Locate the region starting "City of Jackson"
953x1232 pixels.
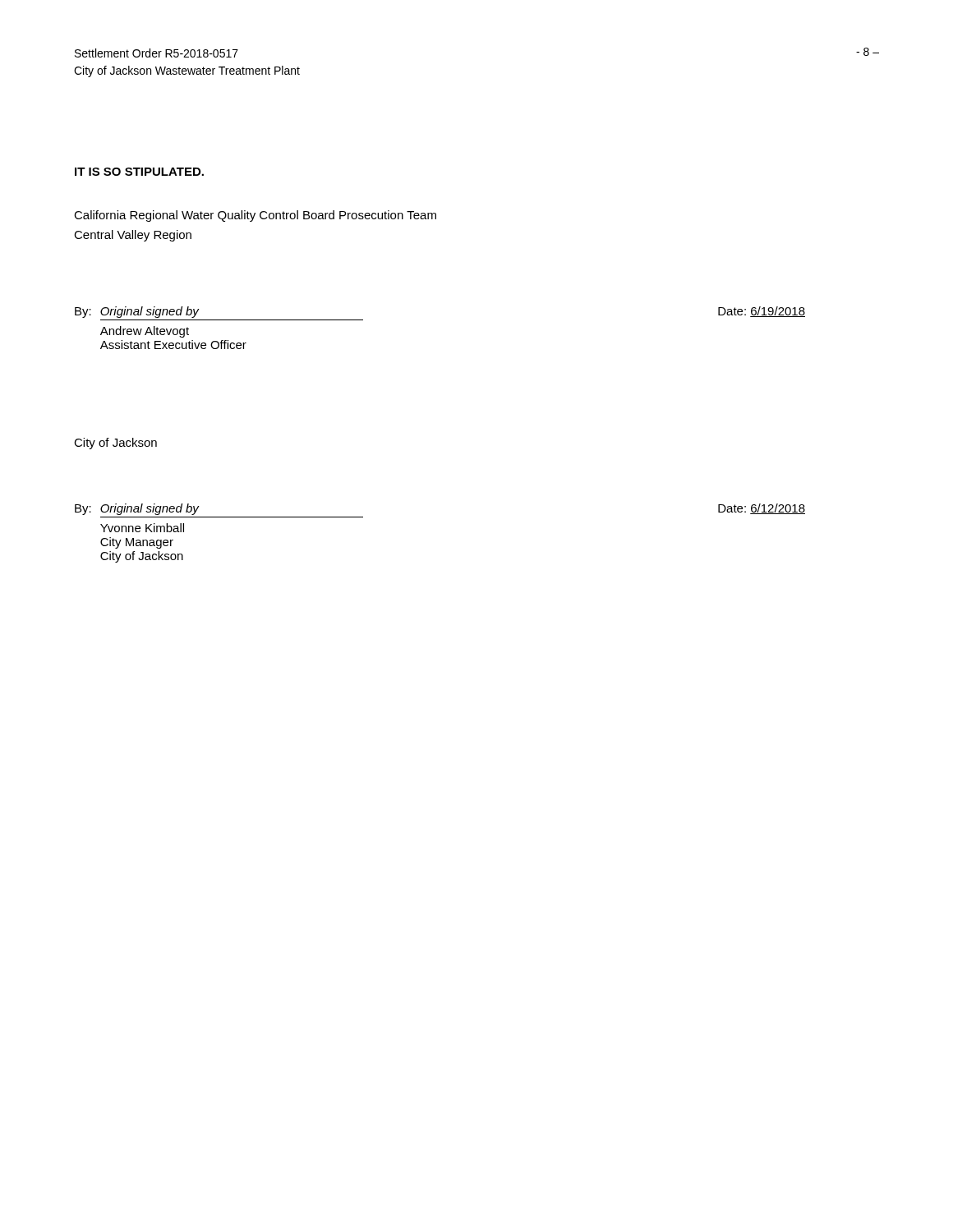[x=116, y=442]
